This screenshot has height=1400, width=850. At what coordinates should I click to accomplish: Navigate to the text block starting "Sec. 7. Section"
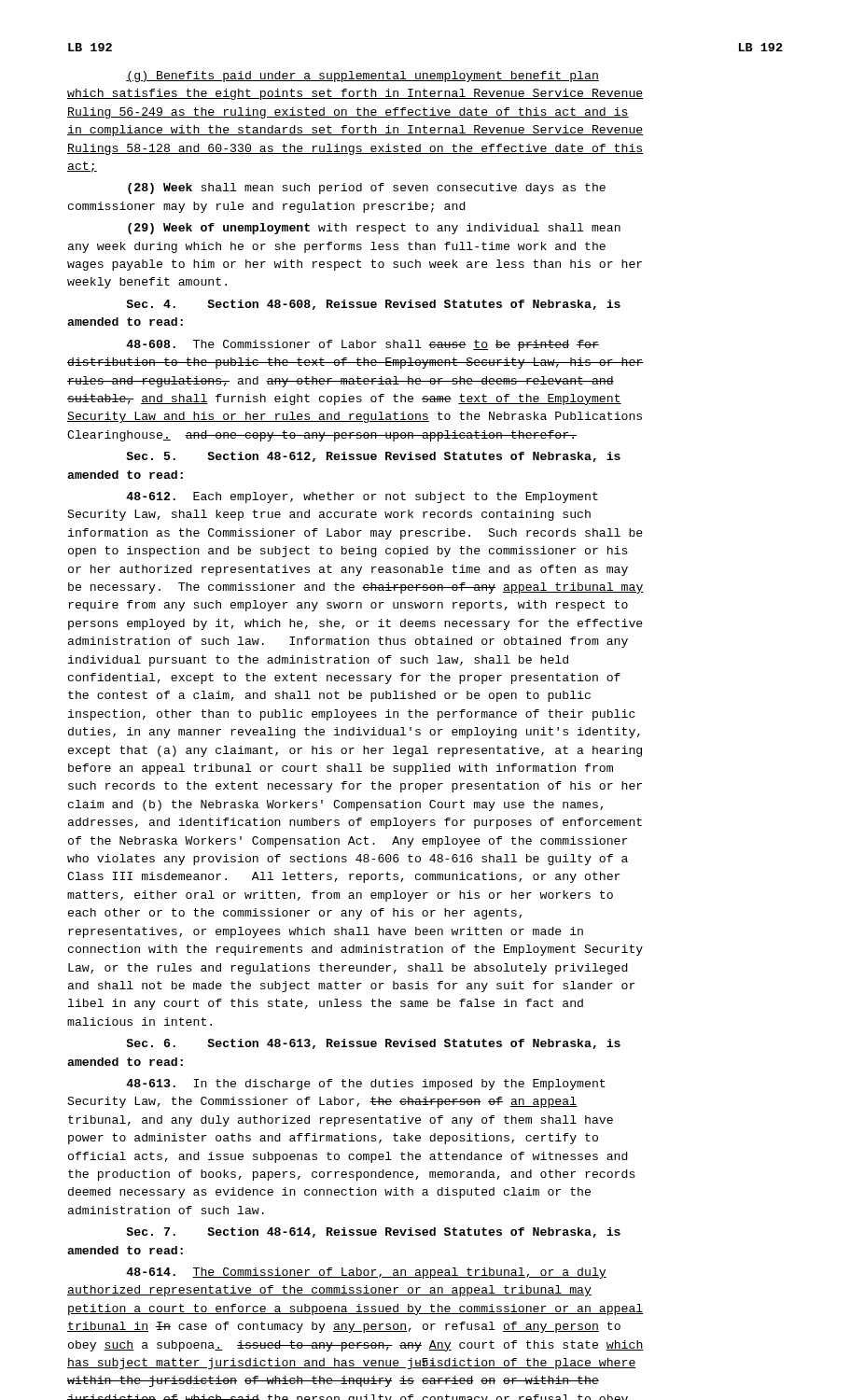tap(344, 1242)
